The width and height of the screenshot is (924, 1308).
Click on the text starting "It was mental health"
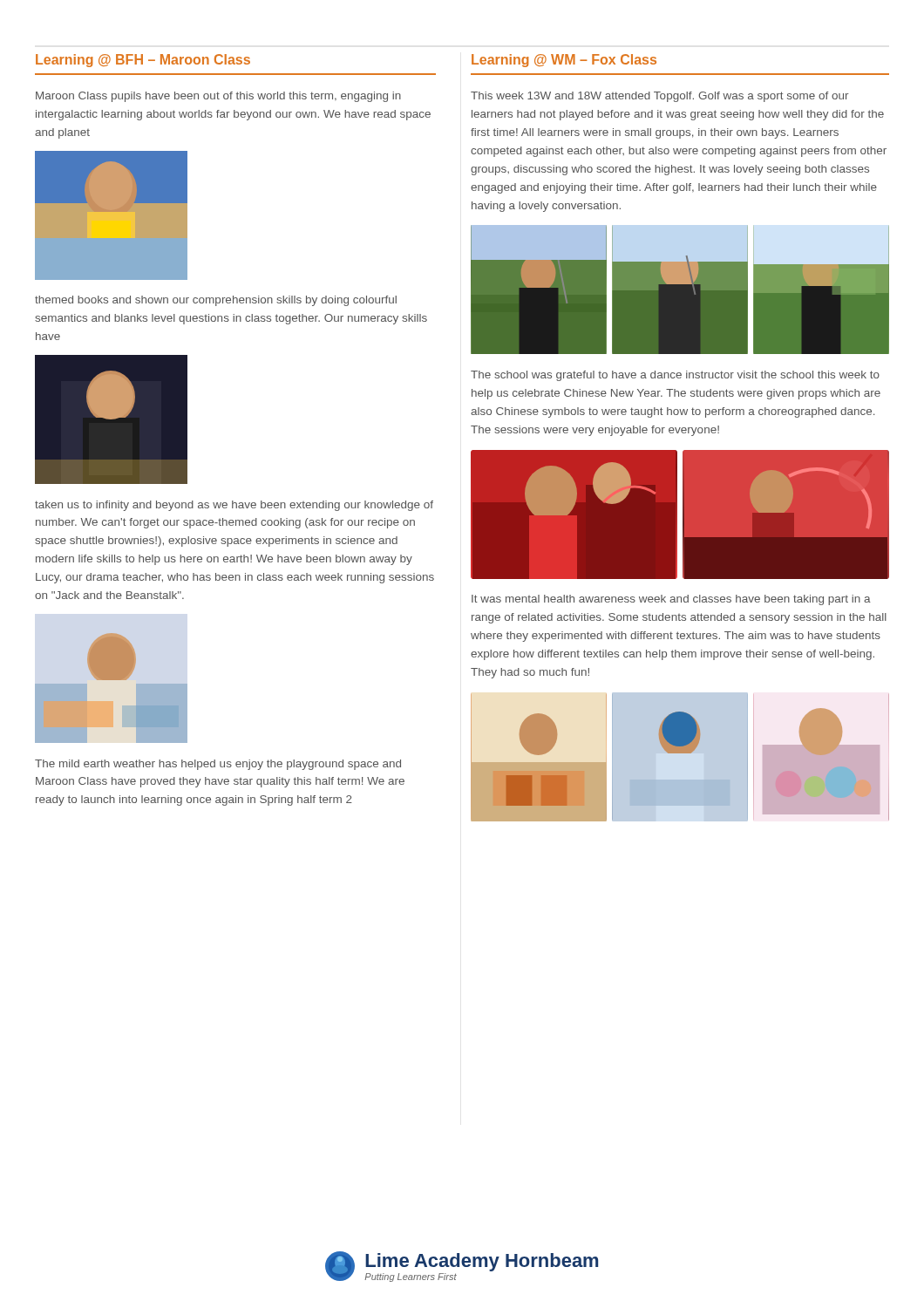(680, 636)
